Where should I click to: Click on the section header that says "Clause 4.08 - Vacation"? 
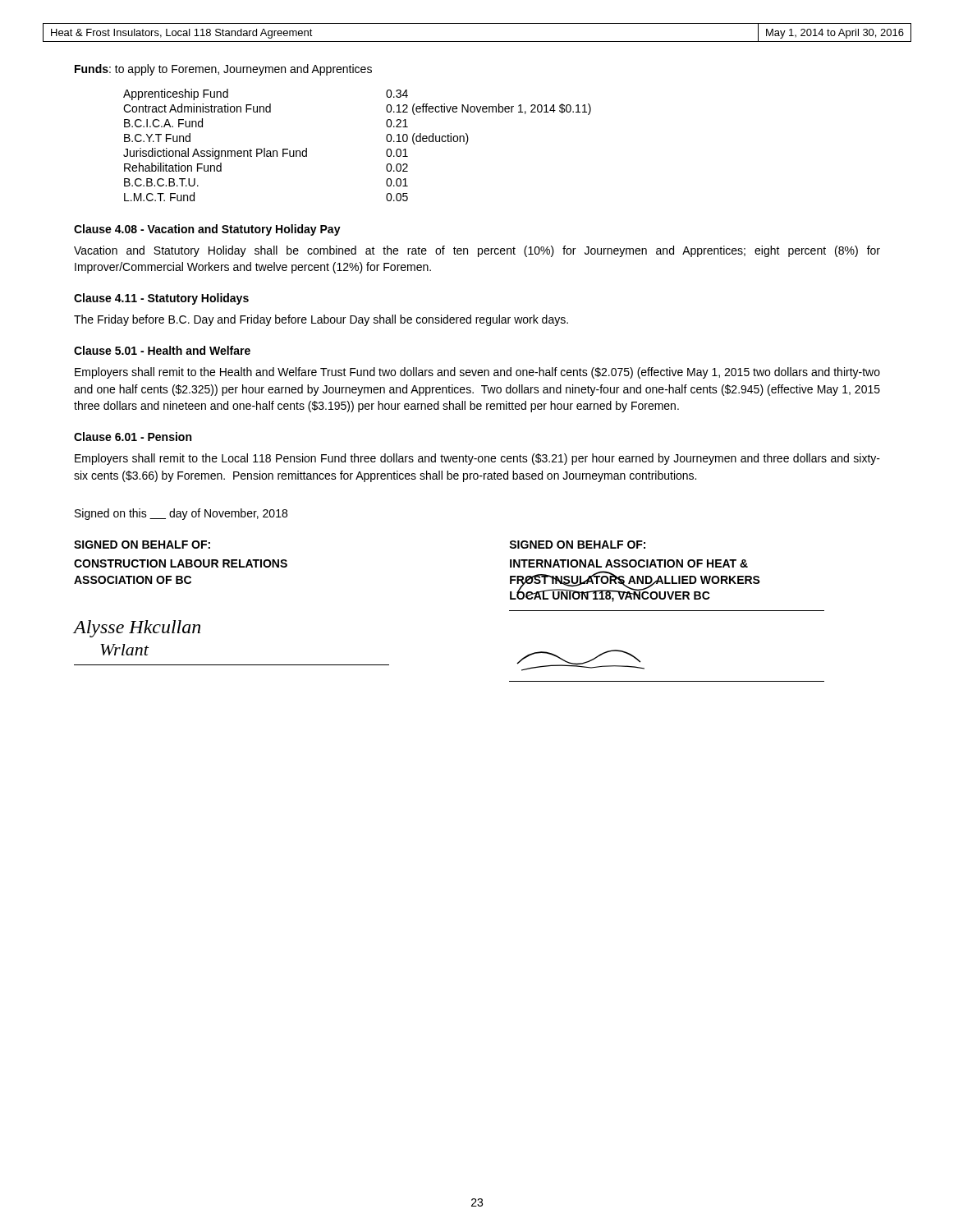pyautogui.click(x=207, y=229)
